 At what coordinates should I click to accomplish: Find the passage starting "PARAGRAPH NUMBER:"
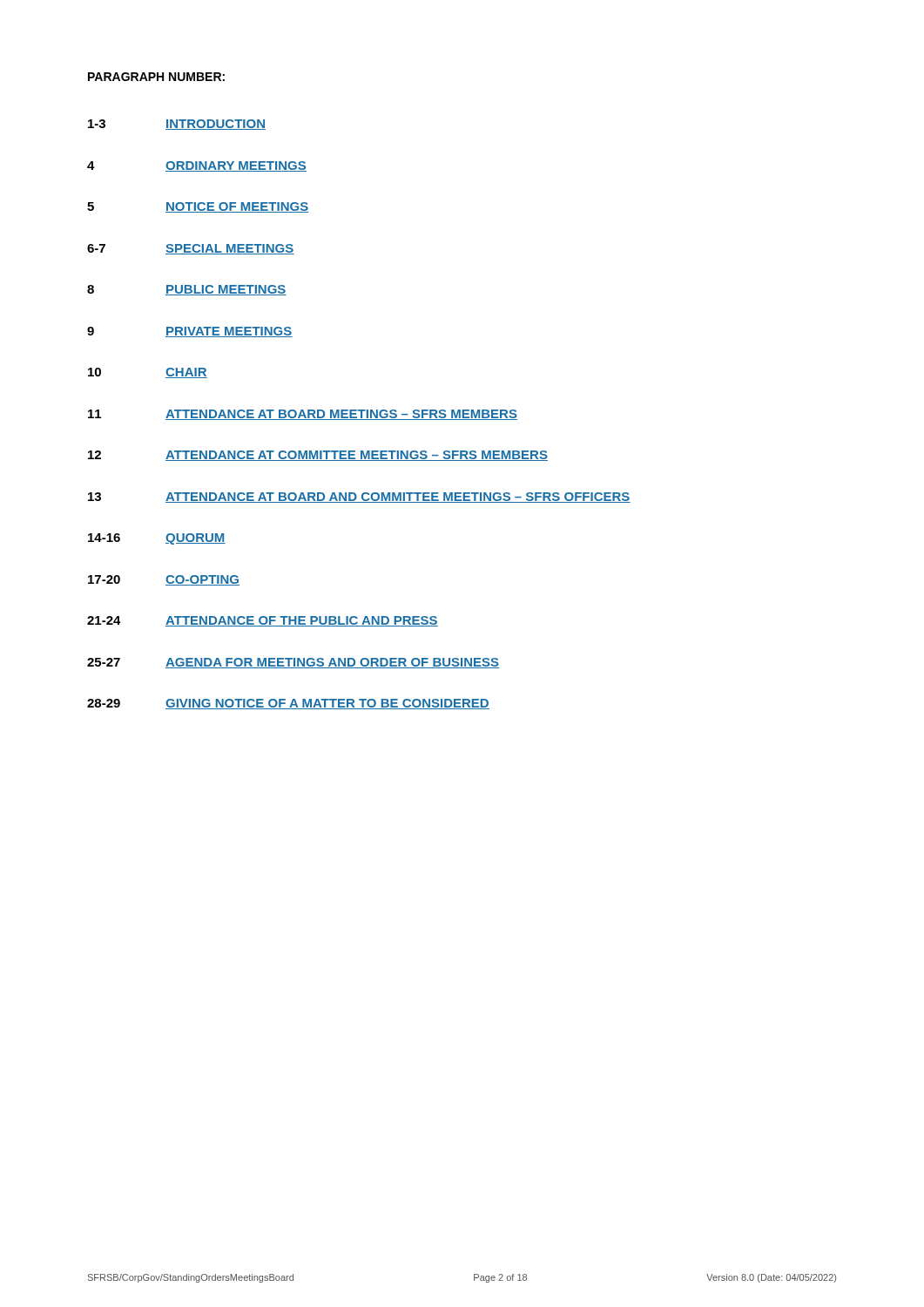156,77
